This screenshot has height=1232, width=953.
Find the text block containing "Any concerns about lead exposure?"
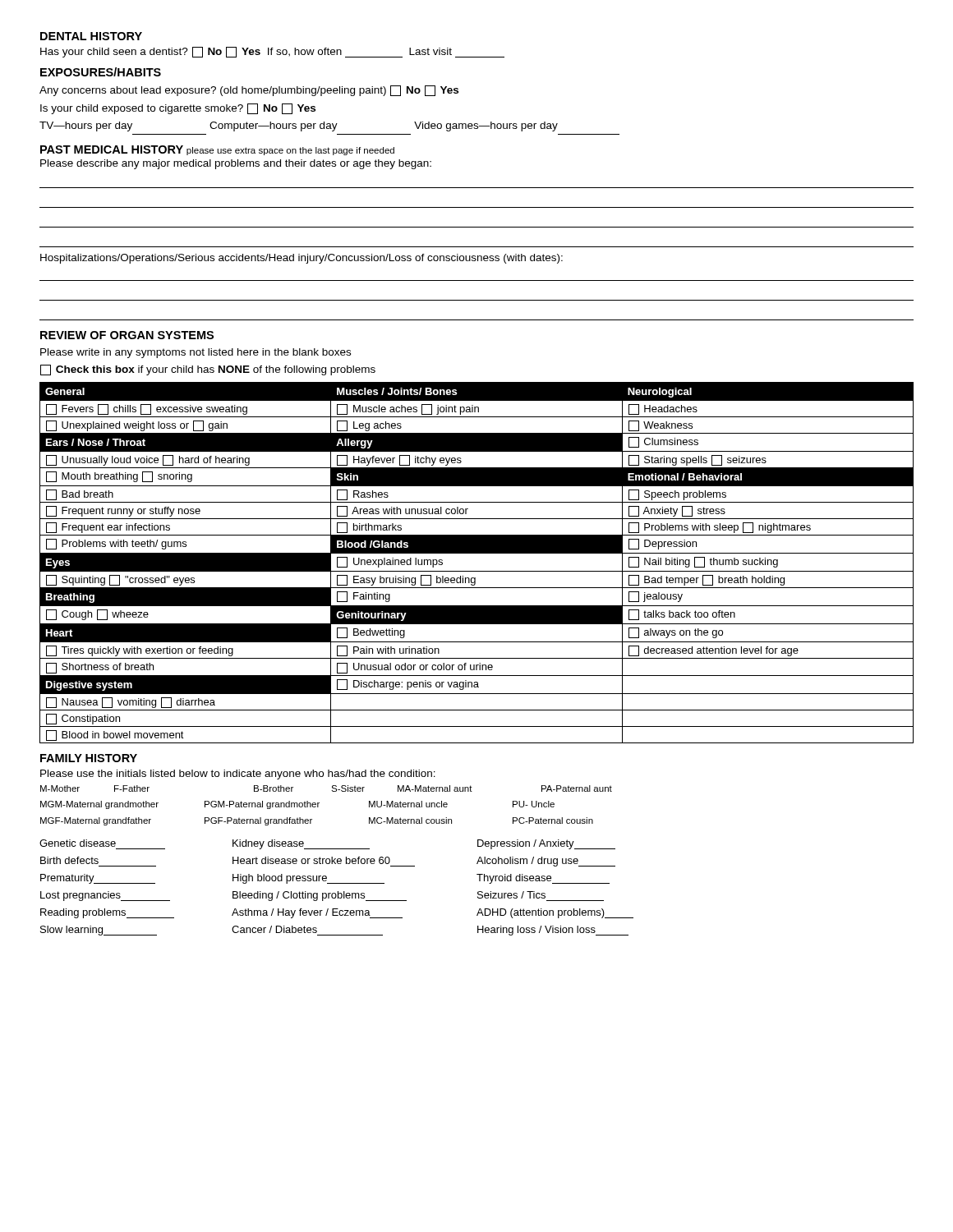point(249,91)
